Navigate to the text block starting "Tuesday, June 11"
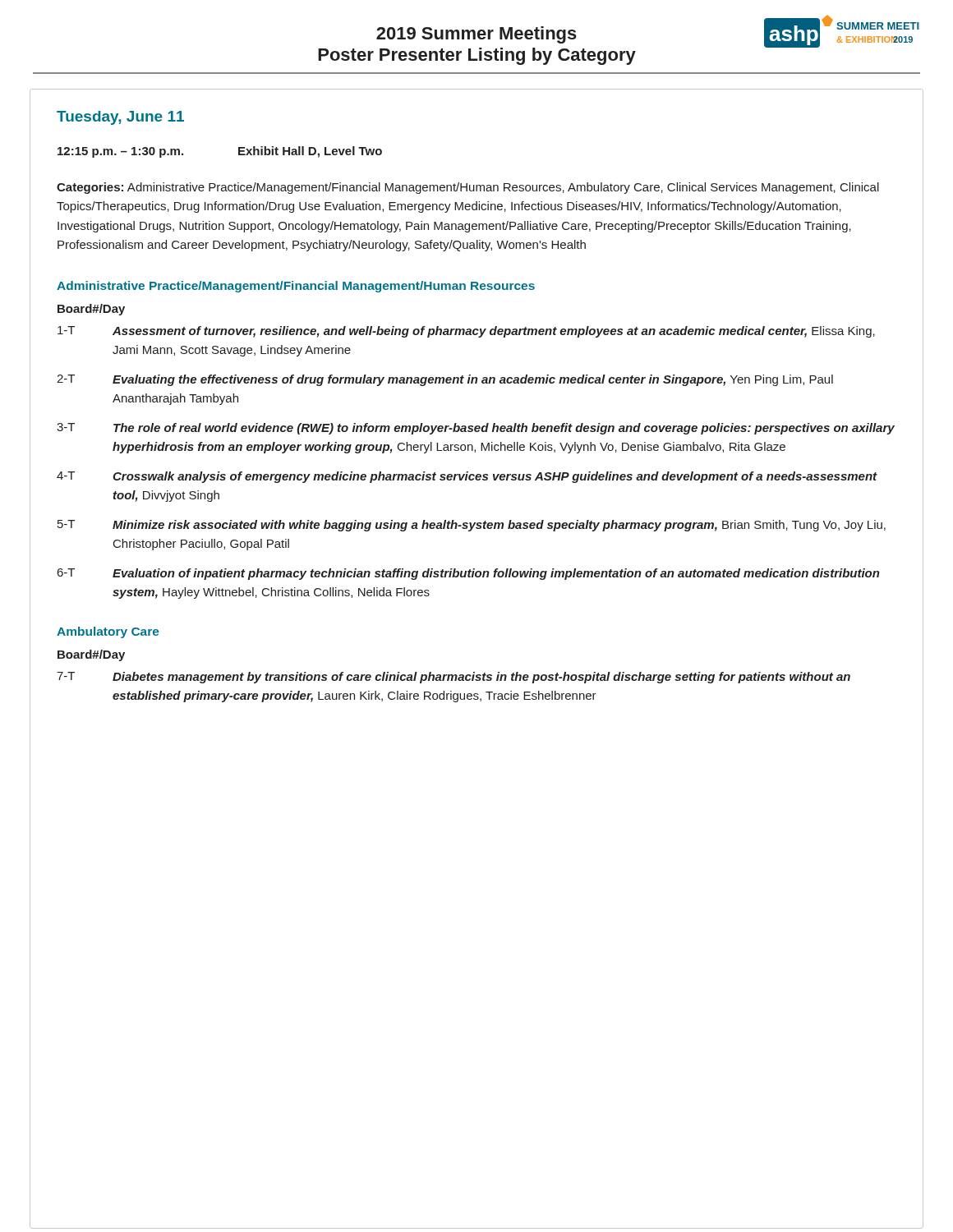Image resolution: width=953 pixels, height=1232 pixels. click(121, 116)
